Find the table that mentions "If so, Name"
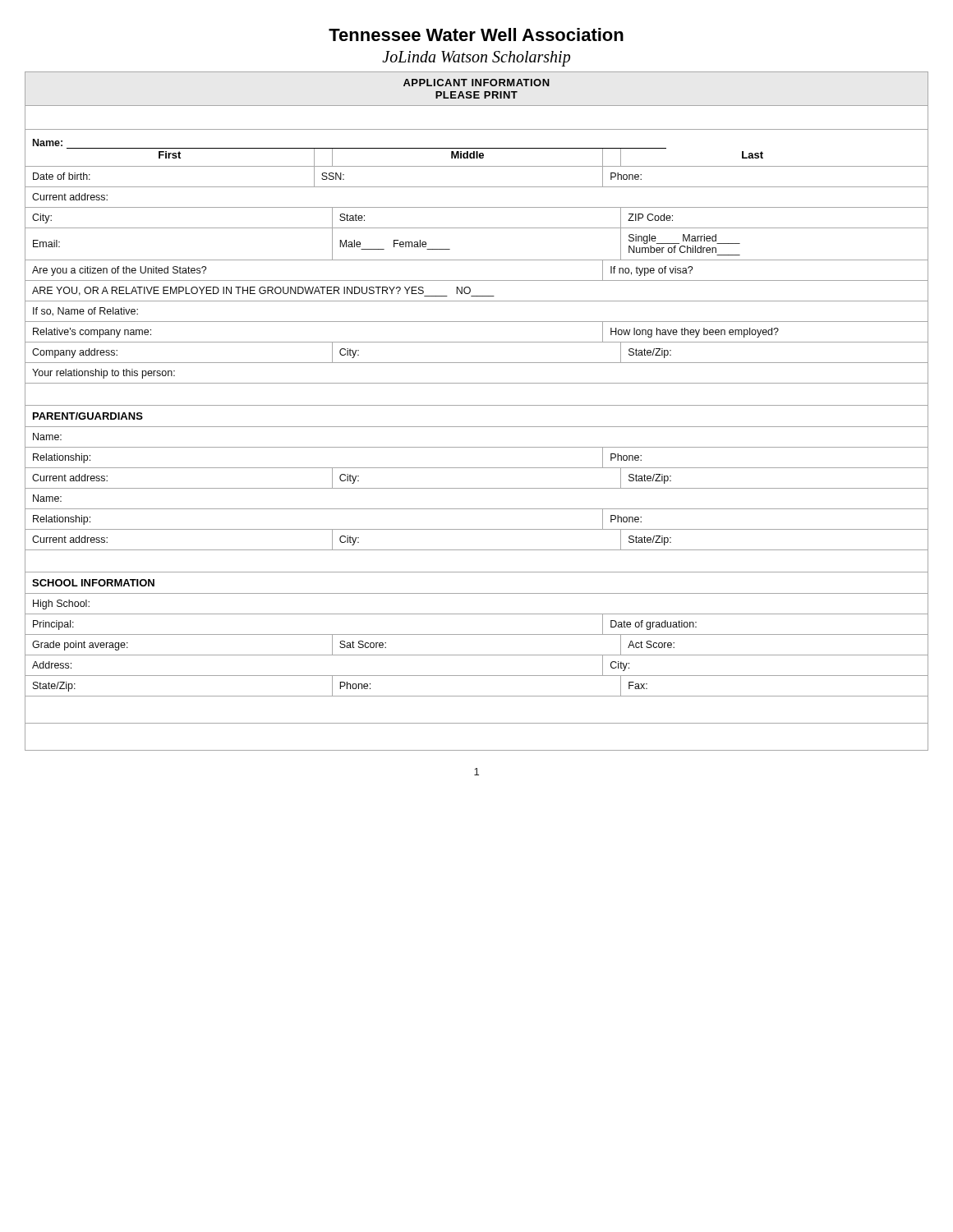 [x=476, y=311]
